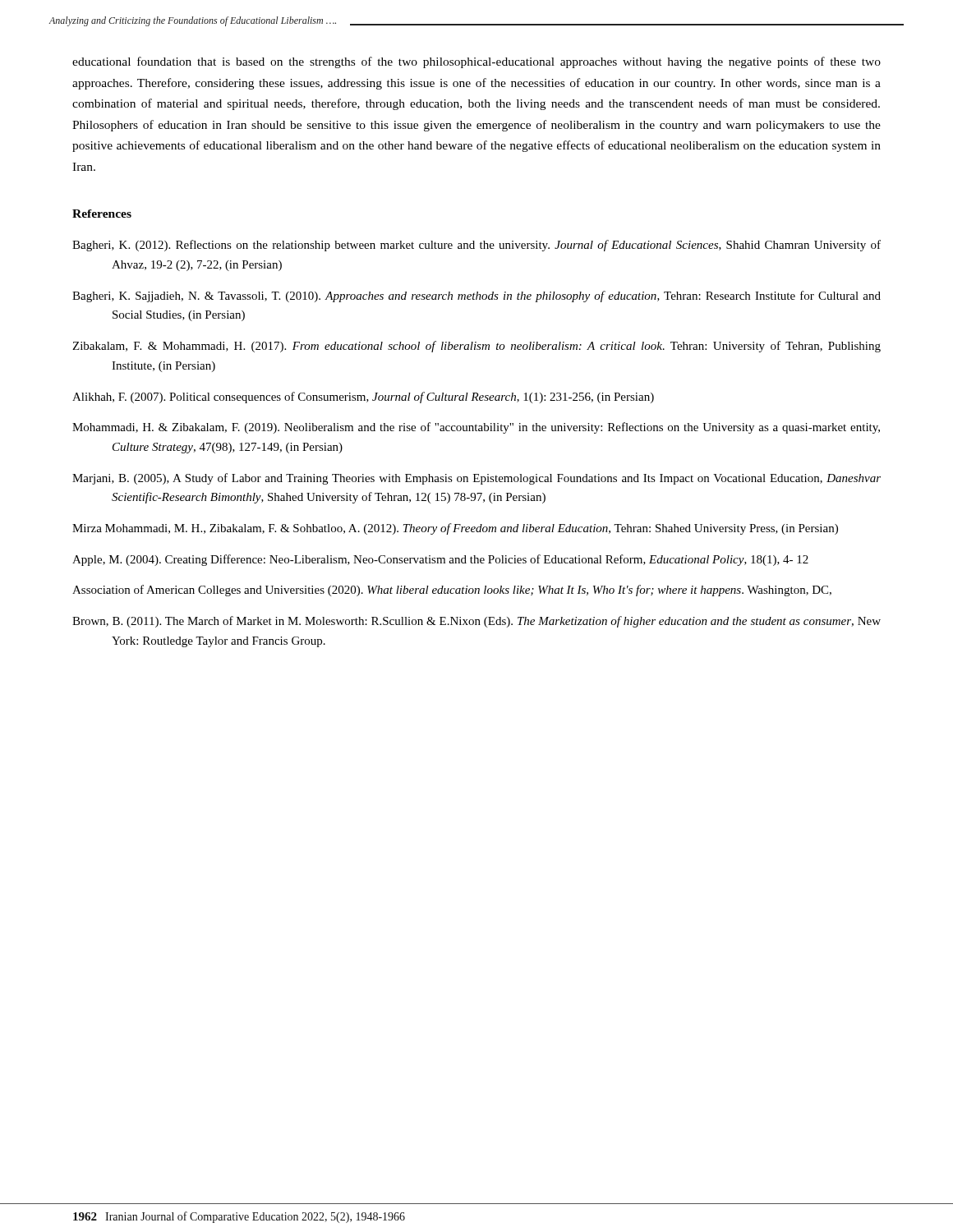Select the element starting "Brown, B. (2011)."
The height and width of the screenshot is (1232, 953).
[x=476, y=631]
